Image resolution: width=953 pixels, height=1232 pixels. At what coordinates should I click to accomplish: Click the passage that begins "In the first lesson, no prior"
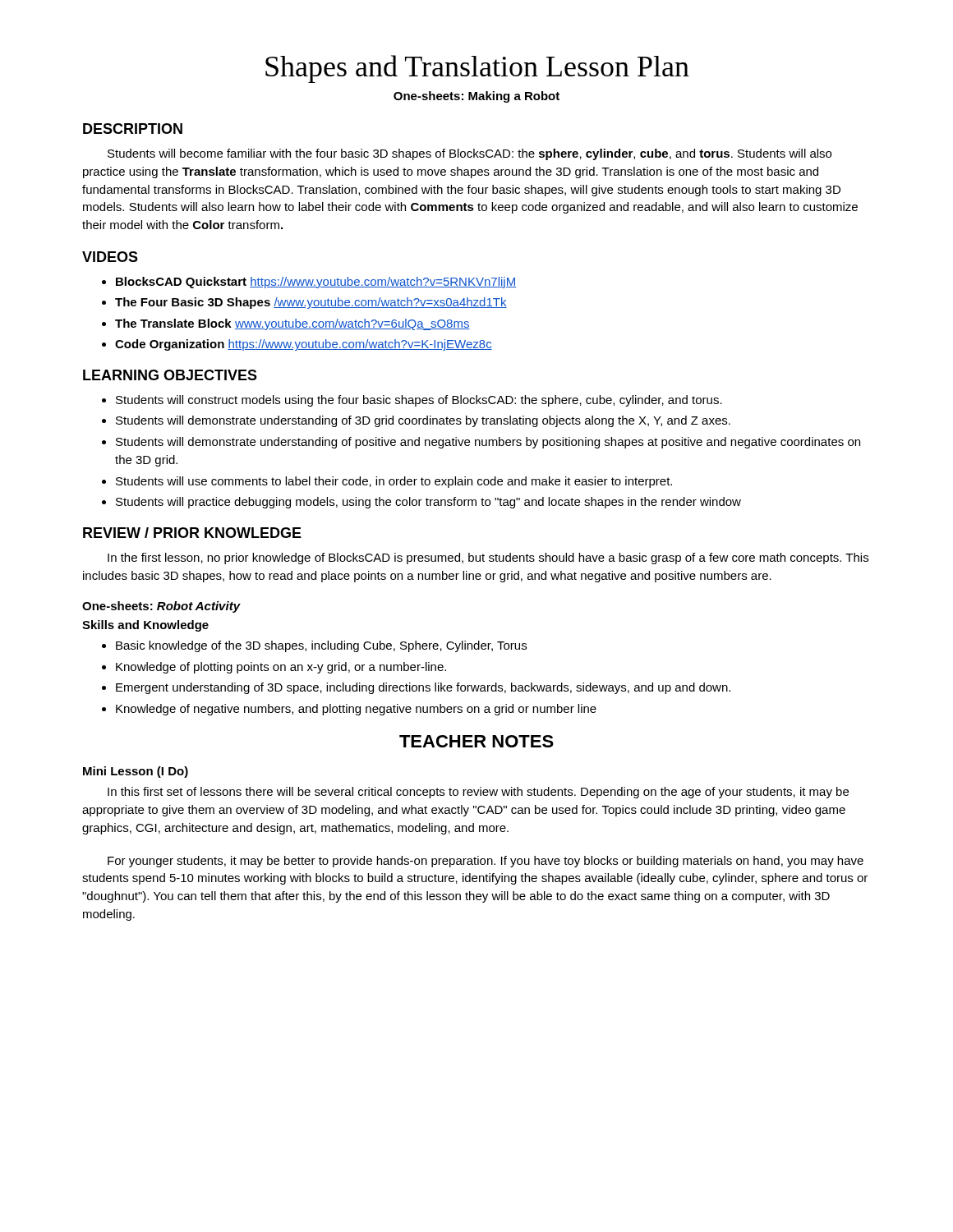tap(476, 566)
